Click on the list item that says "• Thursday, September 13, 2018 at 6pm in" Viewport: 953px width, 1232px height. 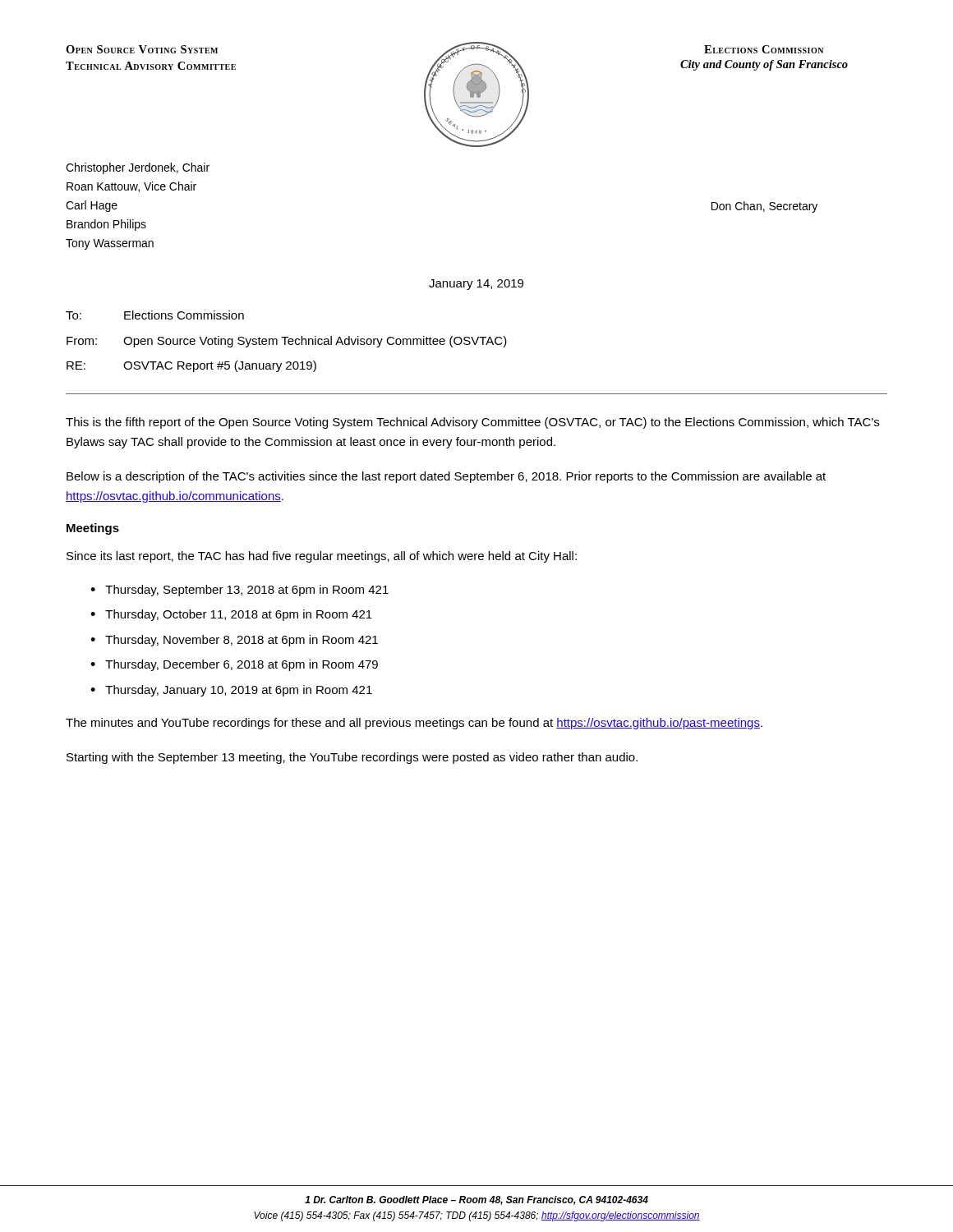240,590
